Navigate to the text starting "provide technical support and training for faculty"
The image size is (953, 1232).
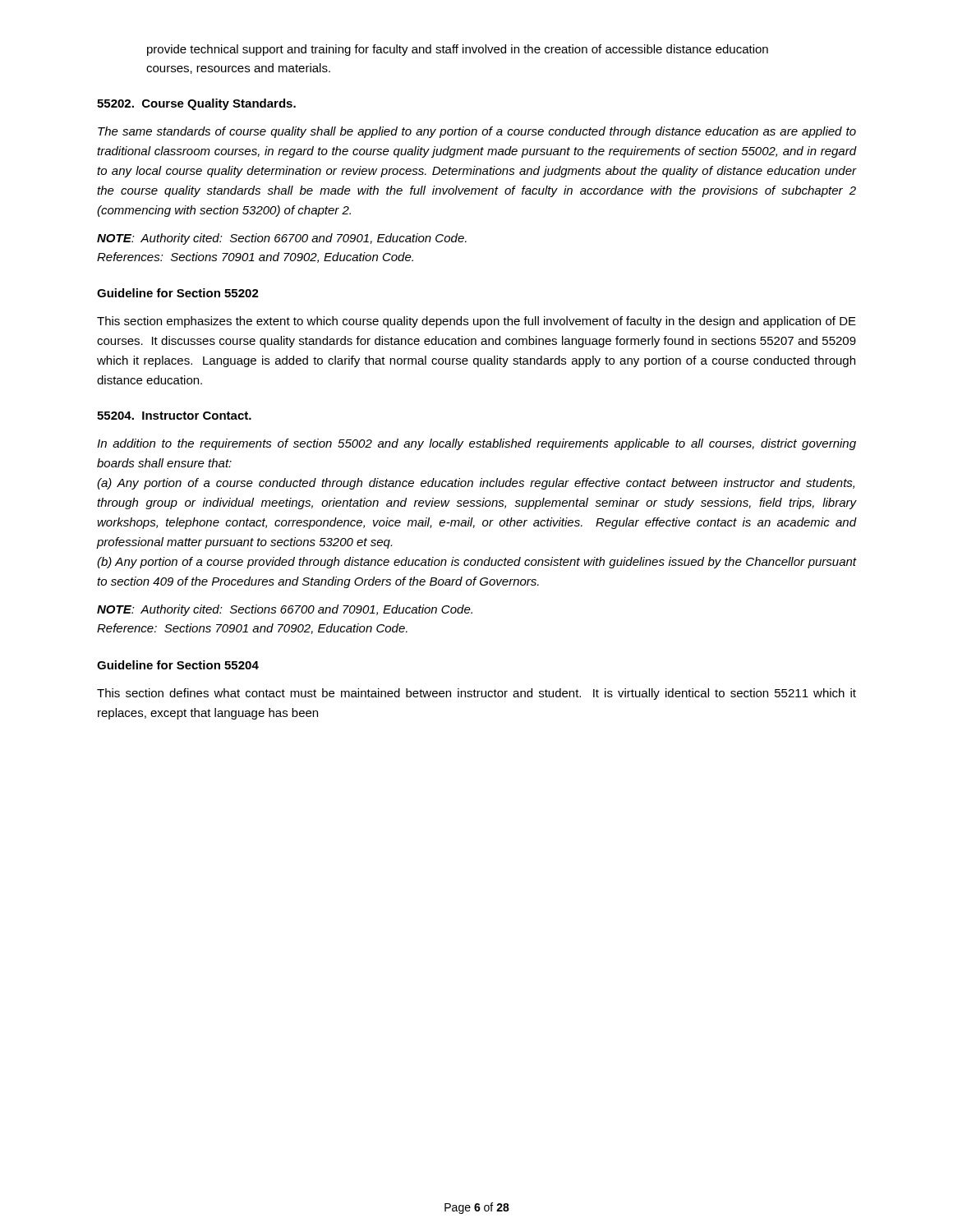tap(457, 58)
